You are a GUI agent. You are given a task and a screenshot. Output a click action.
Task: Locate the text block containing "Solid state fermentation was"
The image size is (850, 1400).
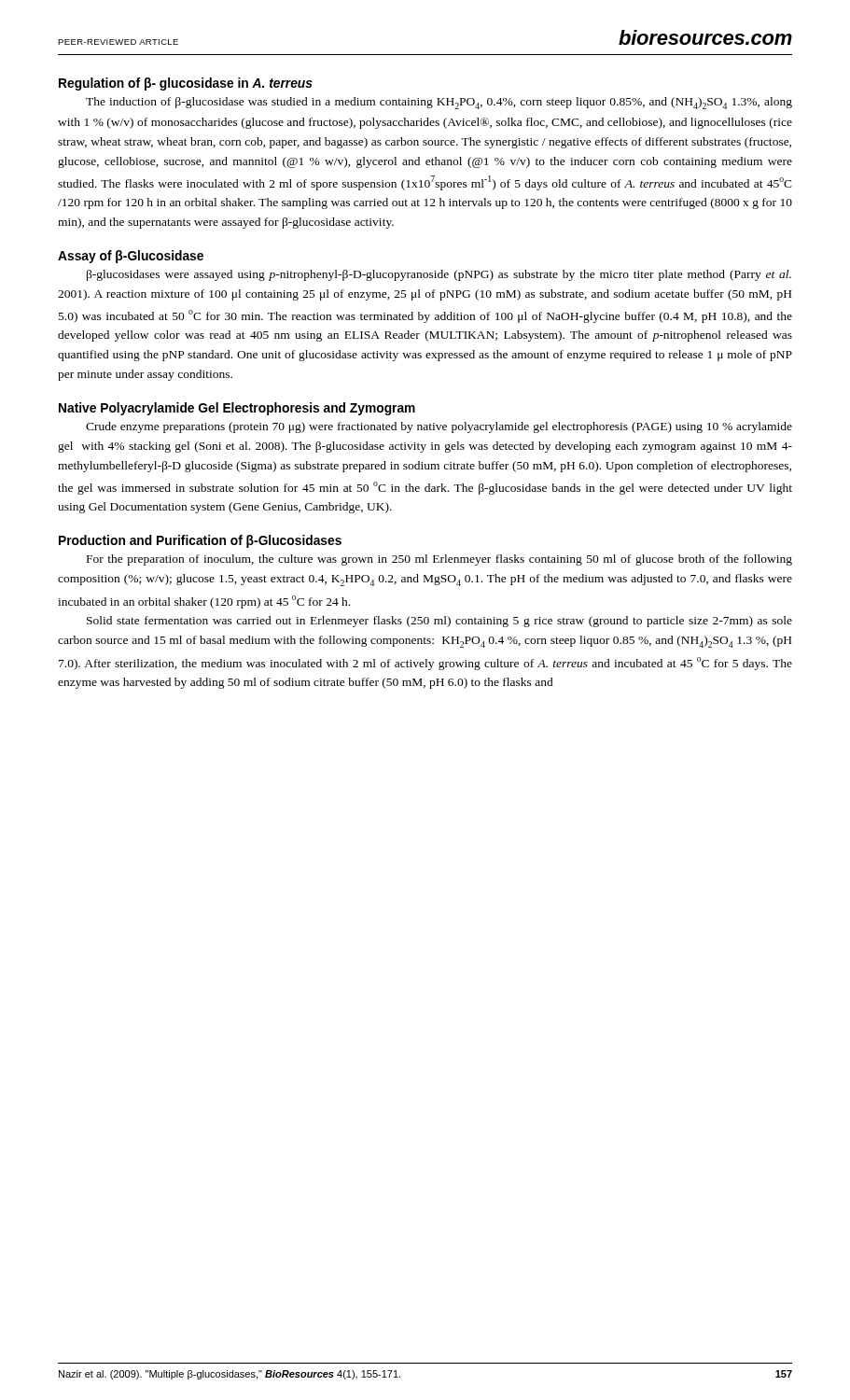pos(425,651)
